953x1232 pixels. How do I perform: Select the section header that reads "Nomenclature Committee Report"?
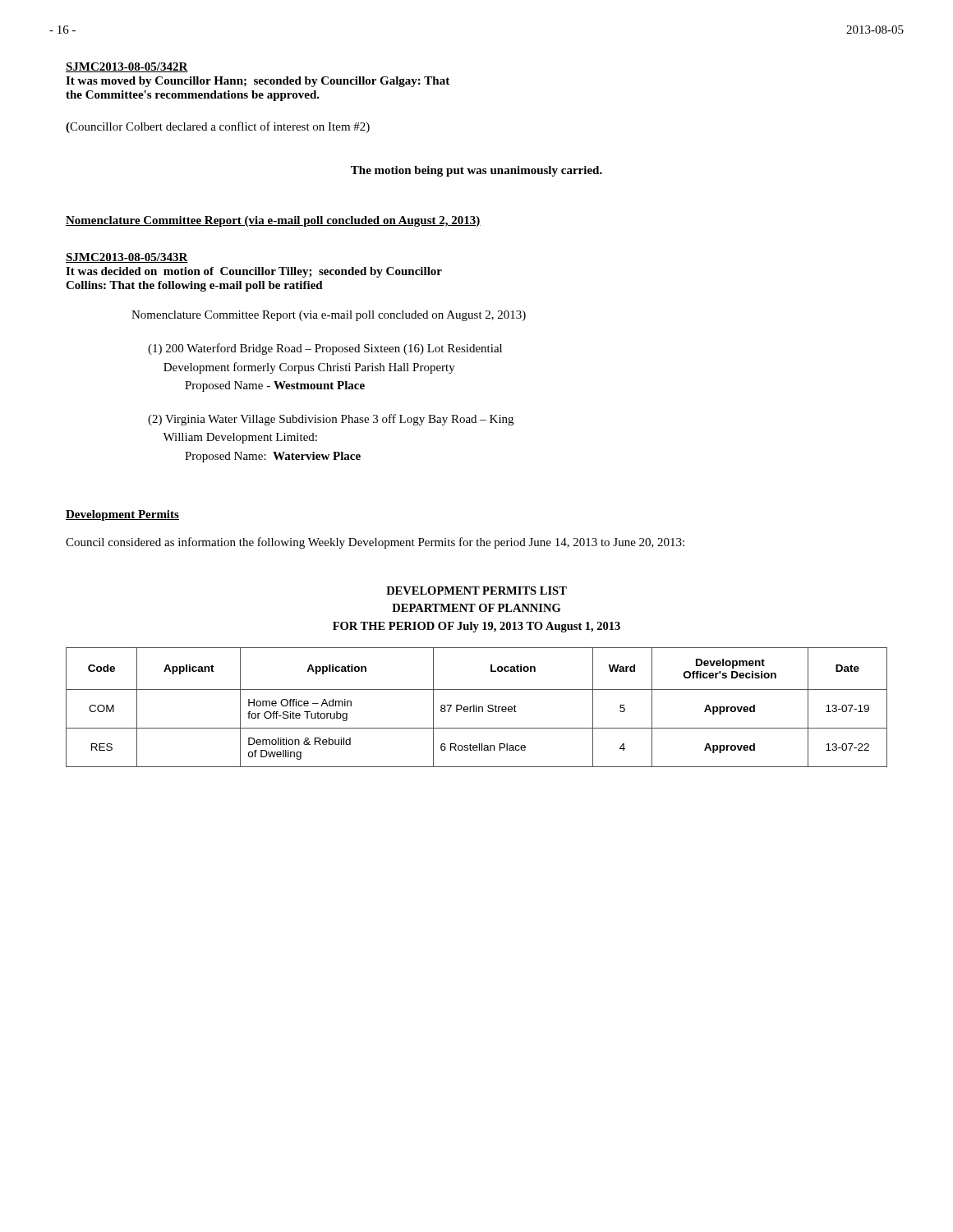(273, 220)
